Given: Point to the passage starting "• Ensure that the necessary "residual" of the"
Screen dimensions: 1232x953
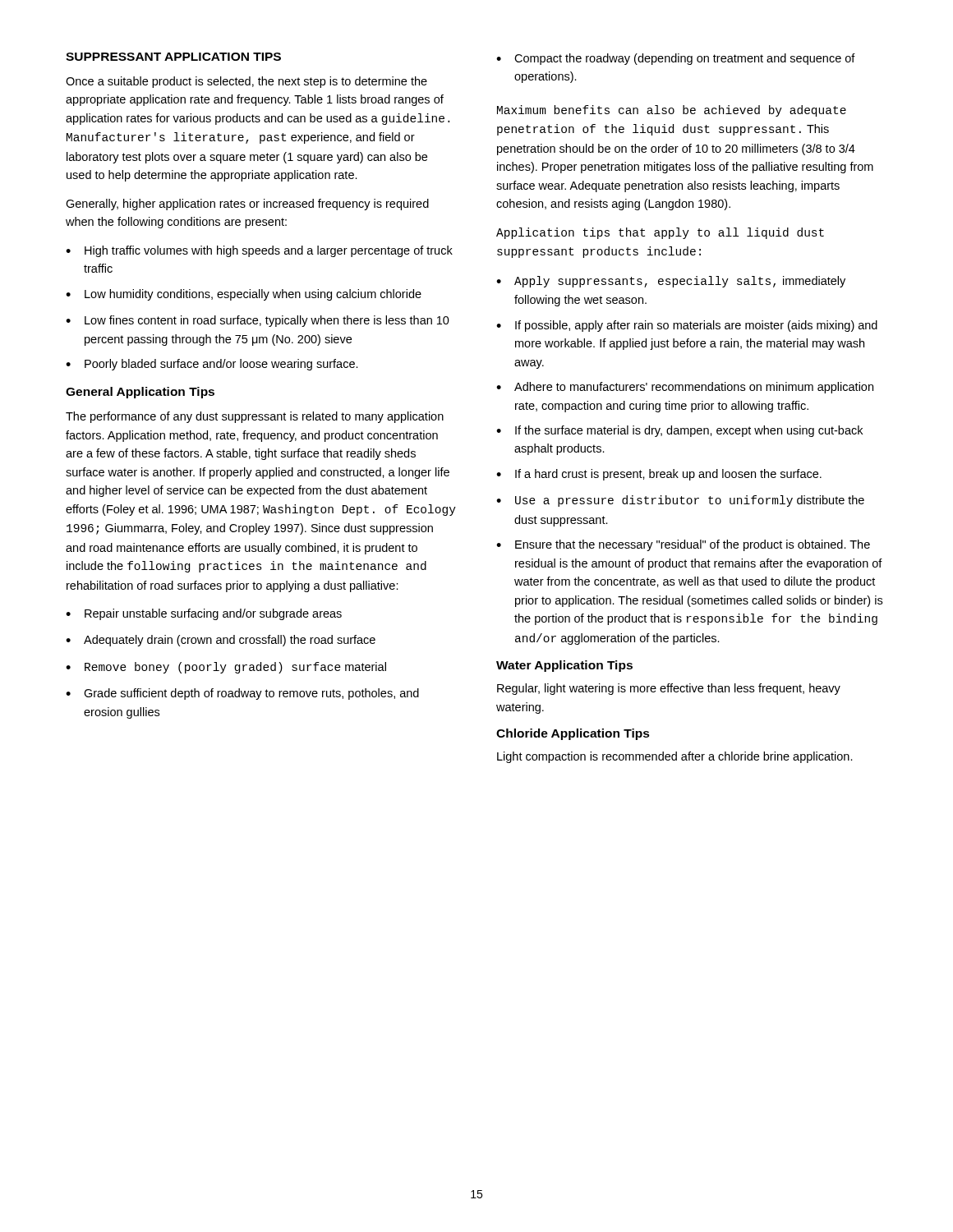Looking at the screenshot, I should 692,592.
